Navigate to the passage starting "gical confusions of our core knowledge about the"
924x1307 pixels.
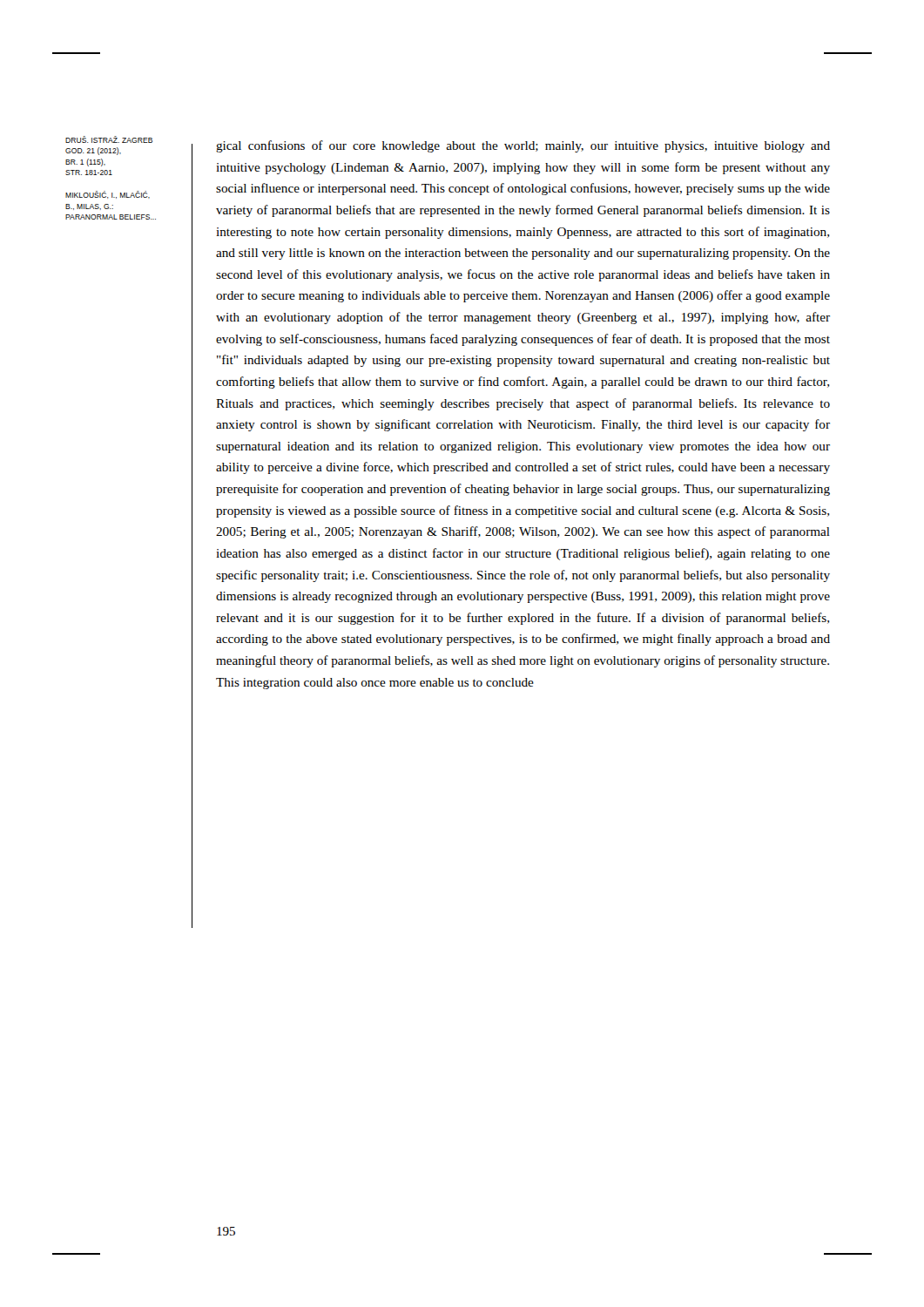tap(523, 413)
